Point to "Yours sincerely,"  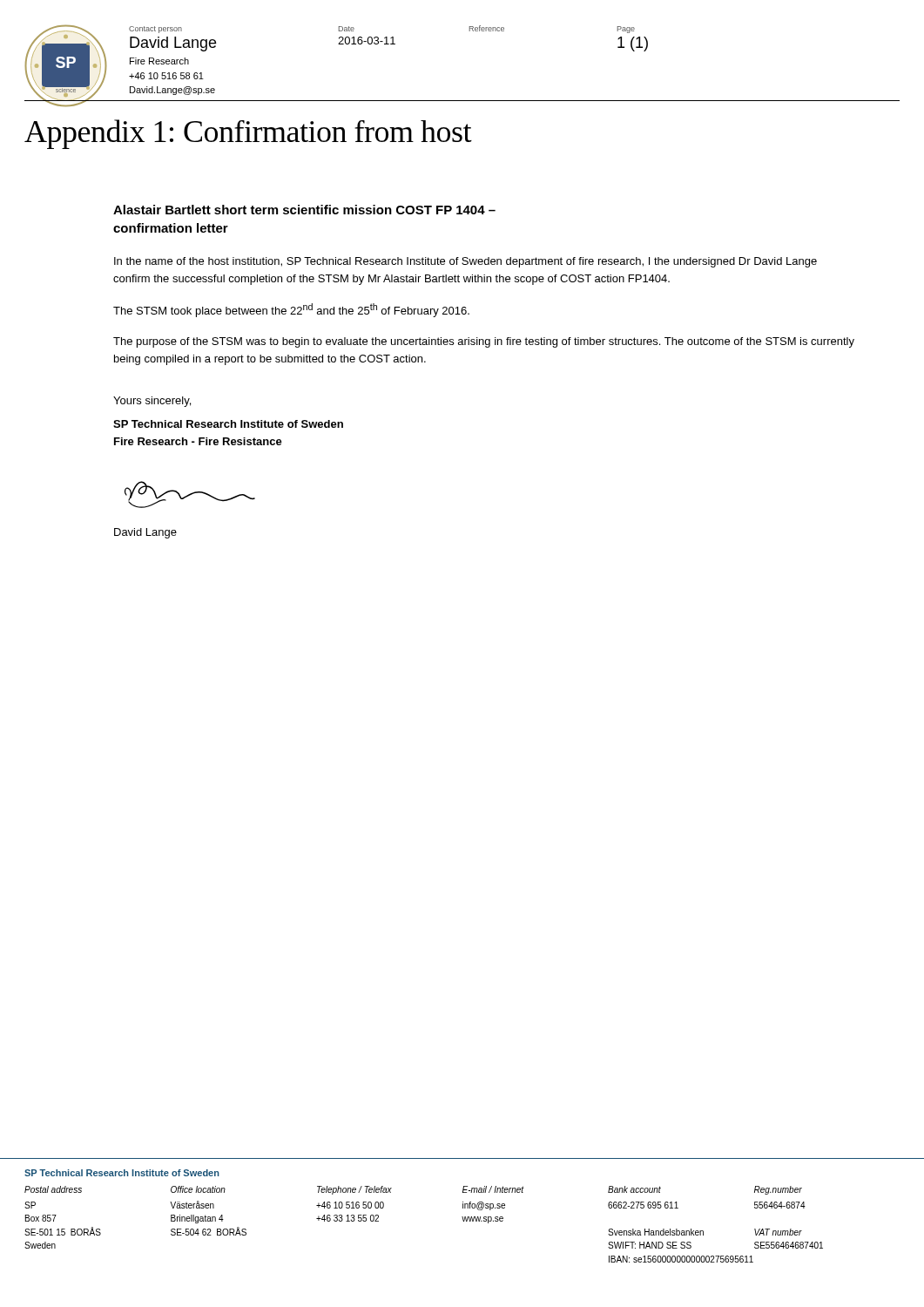click(153, 400)
